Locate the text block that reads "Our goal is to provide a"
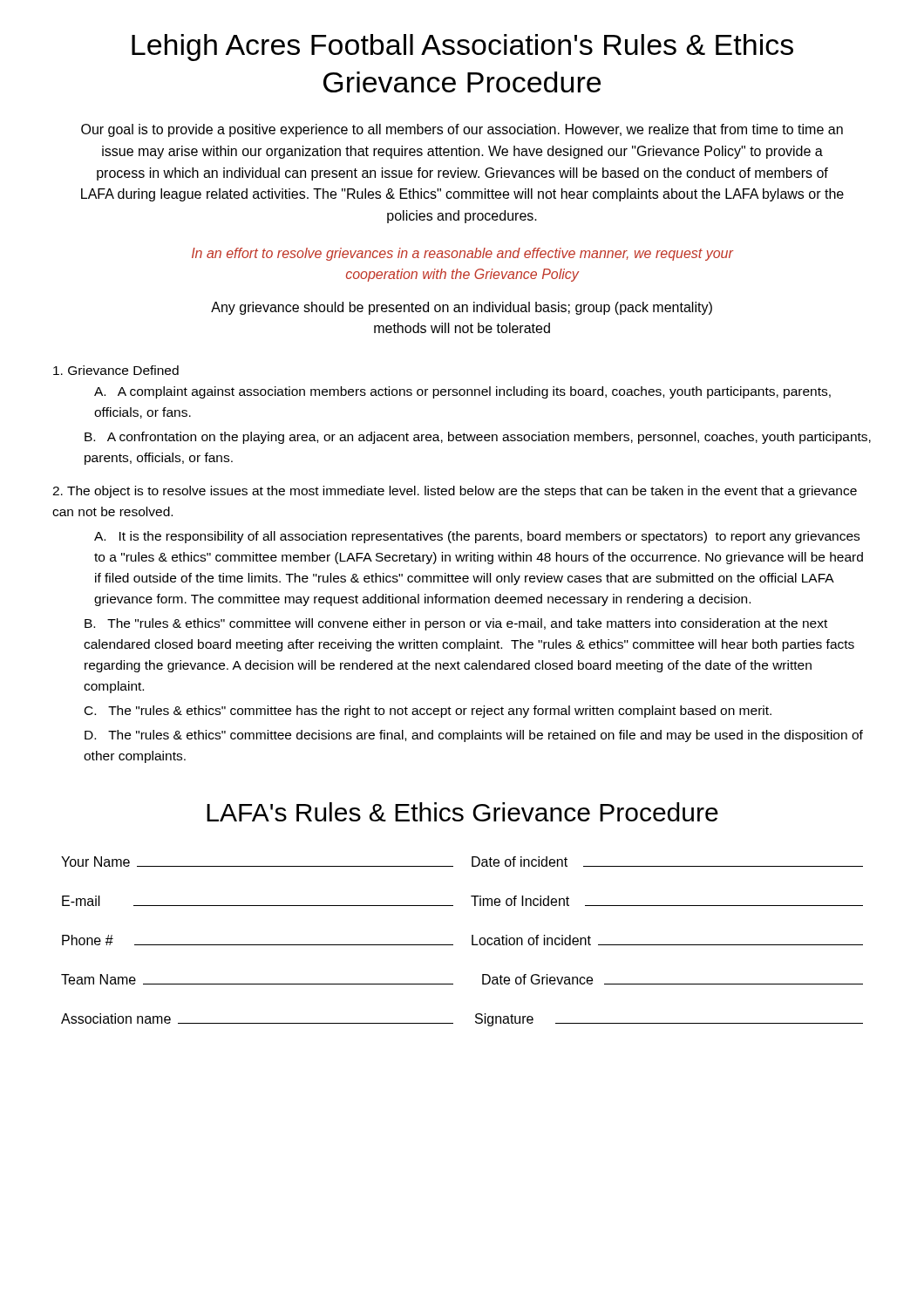 [462, 173]
